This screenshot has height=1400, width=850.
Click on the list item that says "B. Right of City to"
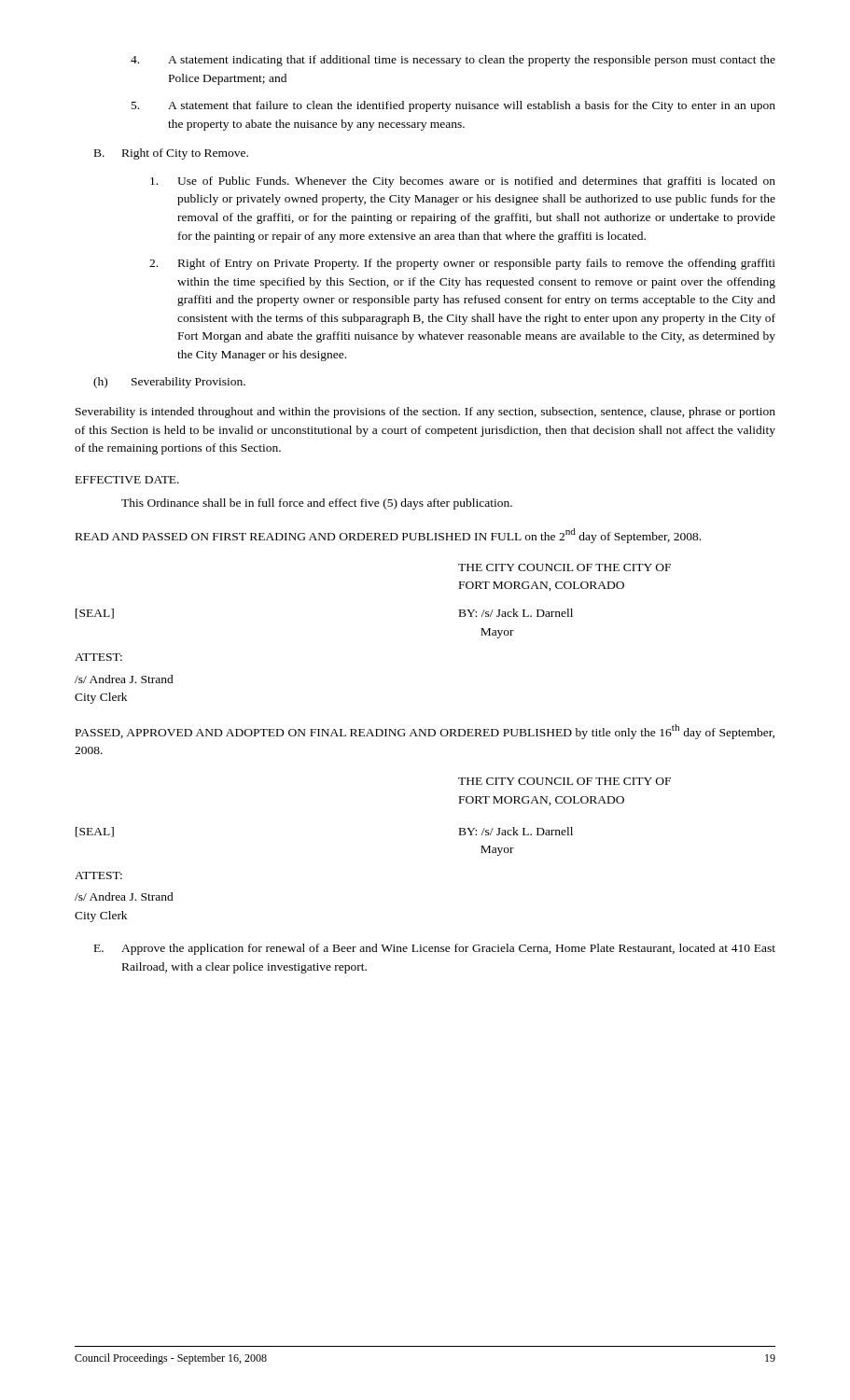171,154
